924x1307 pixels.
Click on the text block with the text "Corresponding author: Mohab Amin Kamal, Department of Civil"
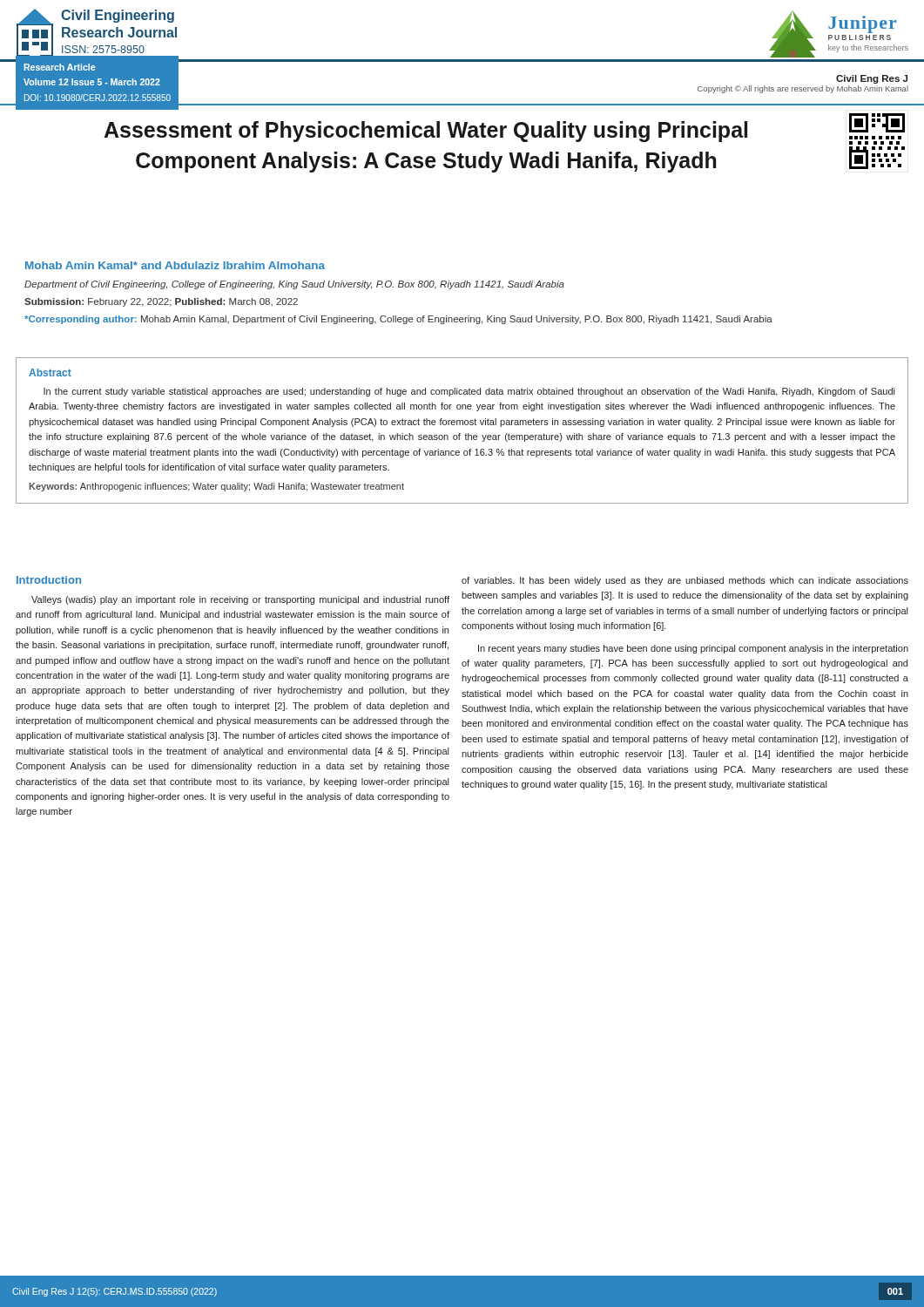(x=398, y=319)
